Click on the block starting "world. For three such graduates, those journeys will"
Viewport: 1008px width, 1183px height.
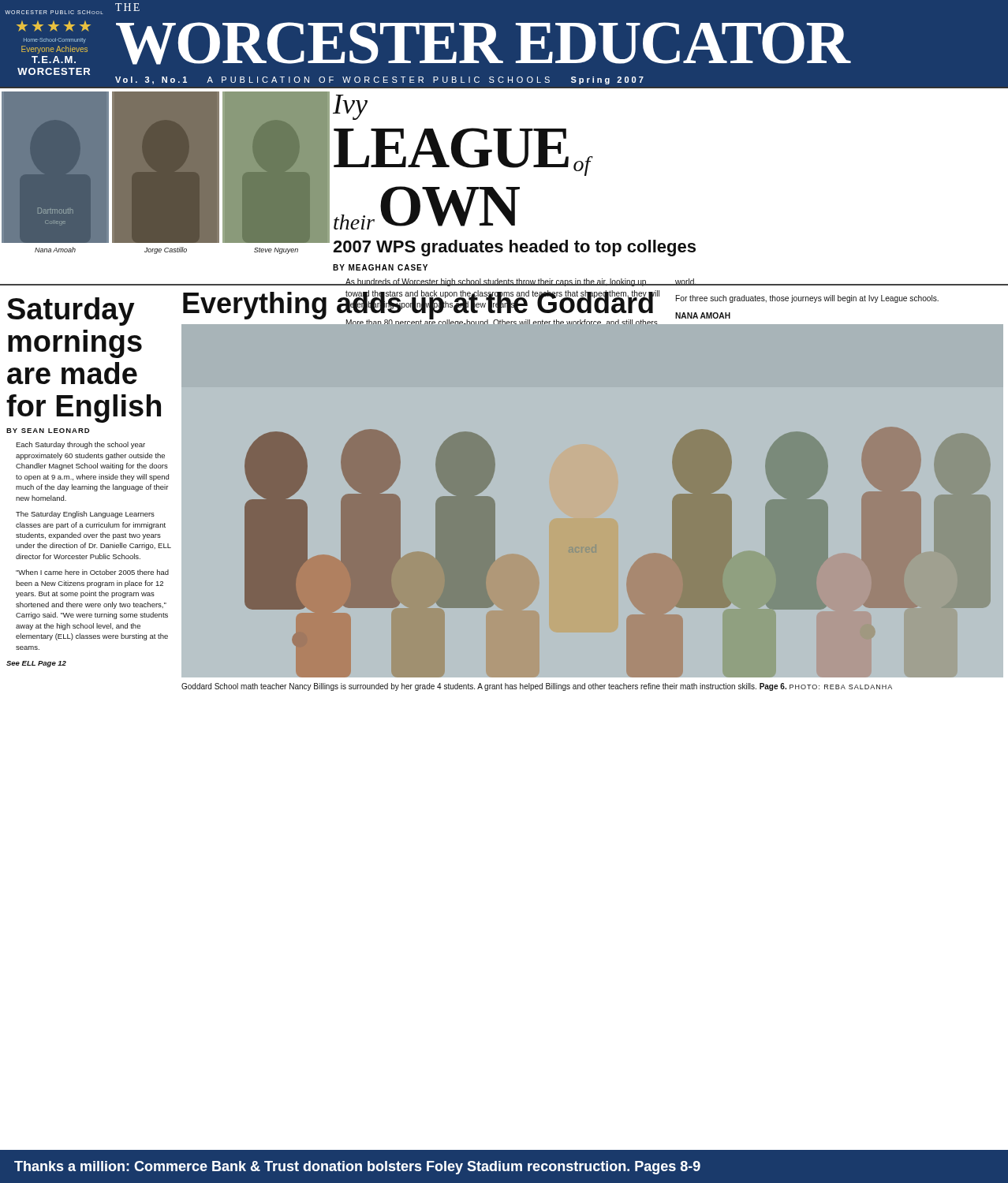coord(840,324)
